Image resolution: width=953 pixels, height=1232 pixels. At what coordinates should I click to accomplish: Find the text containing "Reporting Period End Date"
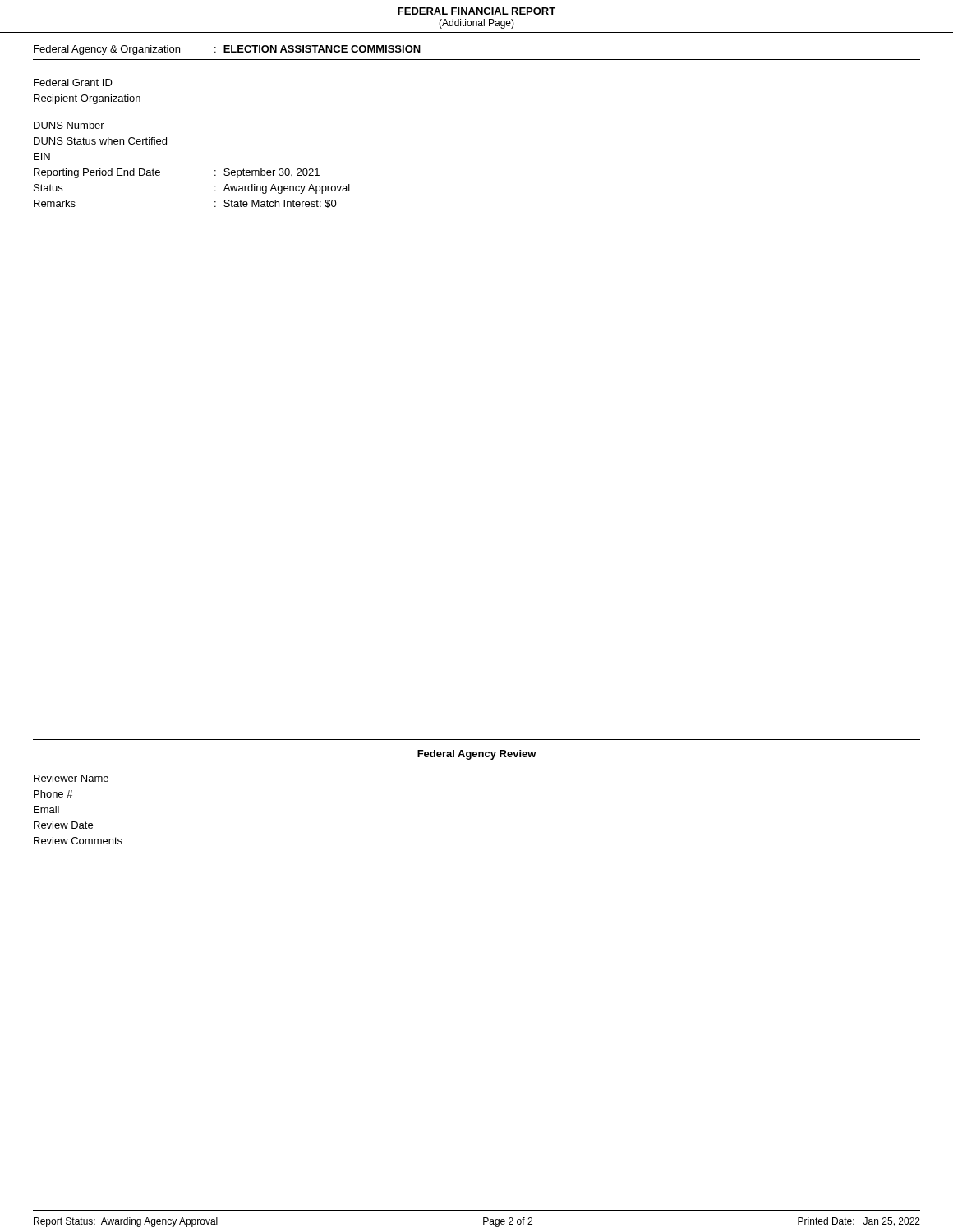(x=97, y=172)
